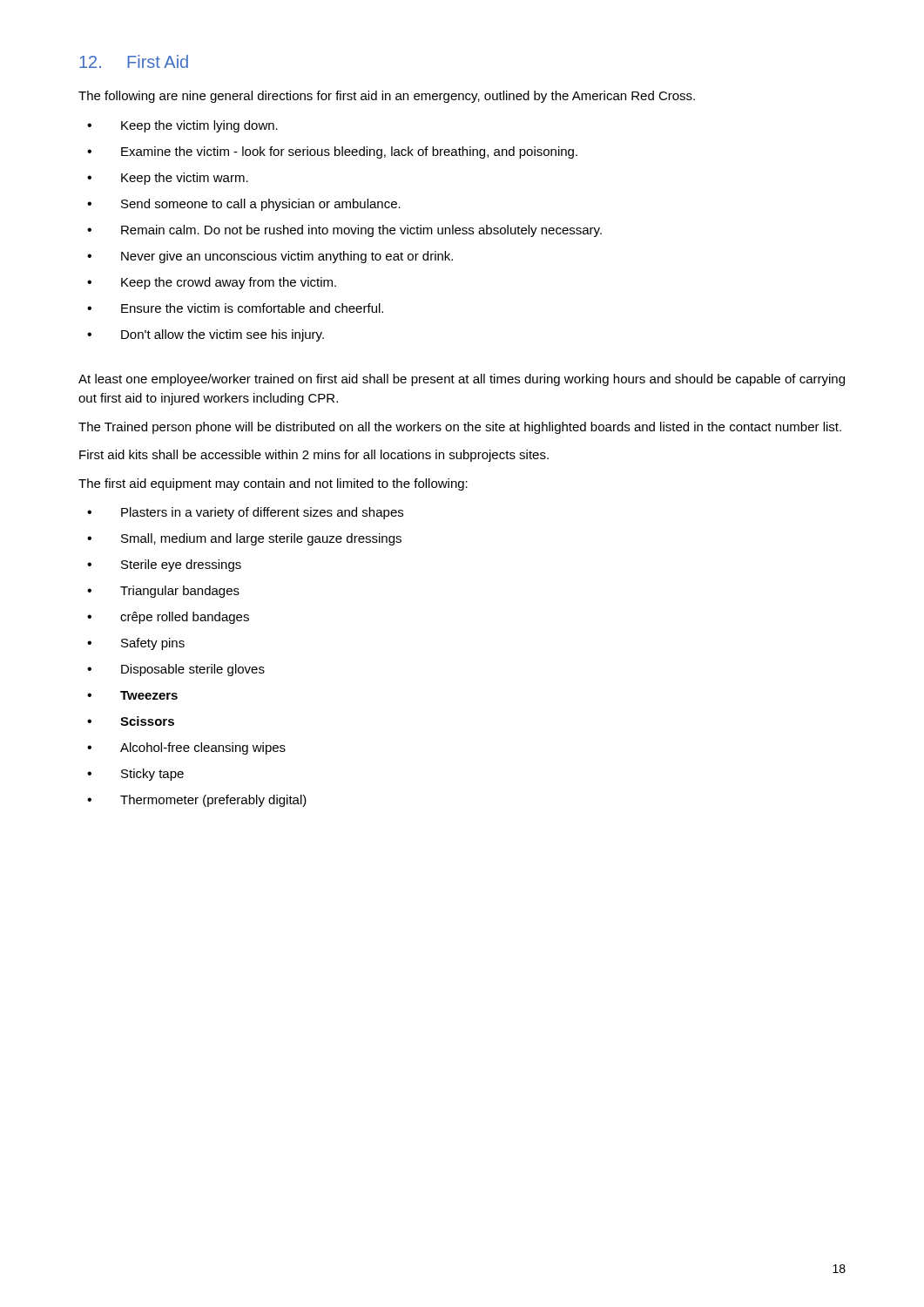Click on the passage starting "First aid kits shall be accessible within 2"

tap(314, 454)
